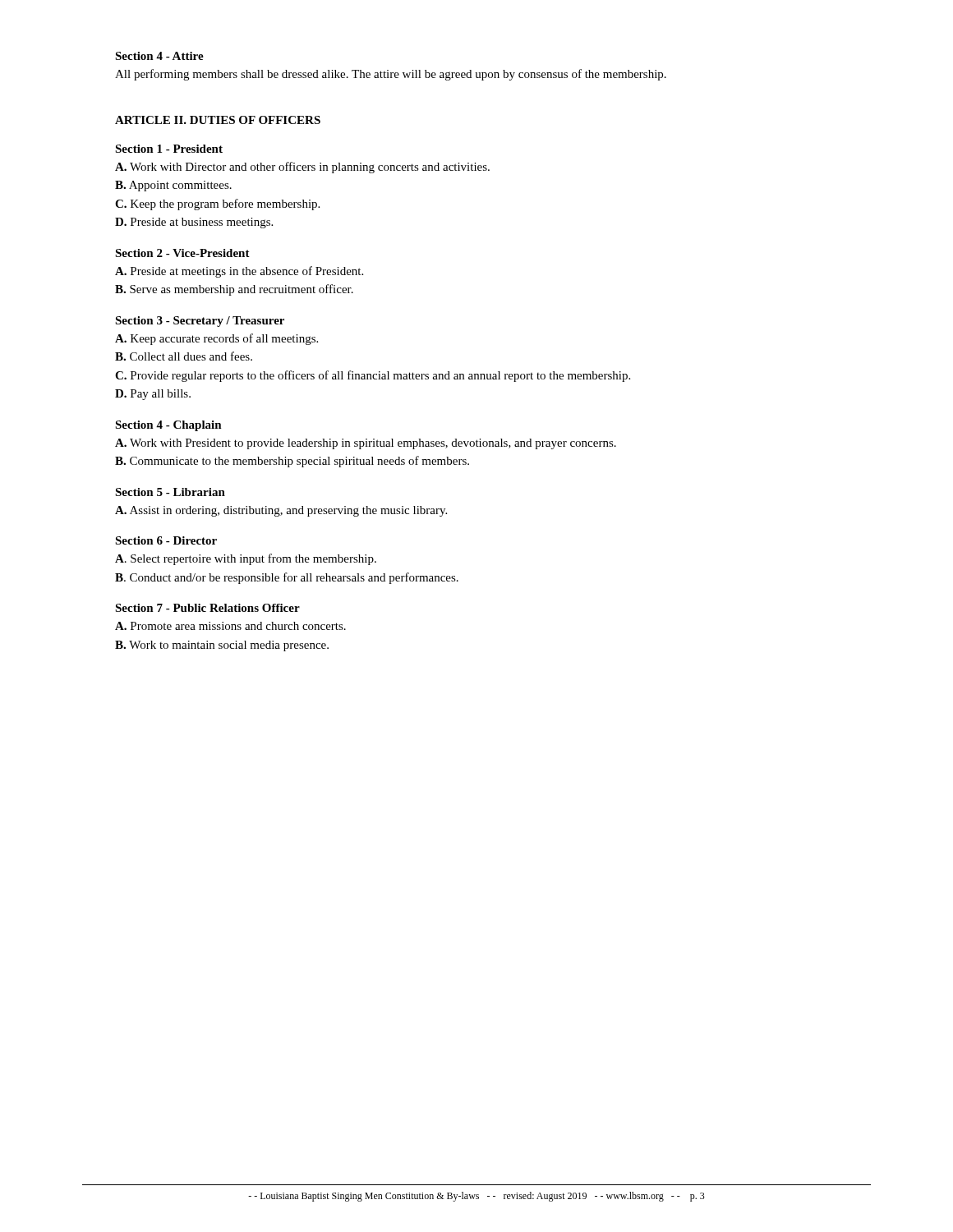953x1232 pixels.
Task: Select the list item that says "B. Appoint committees."
Action: (x=174, y=185)
